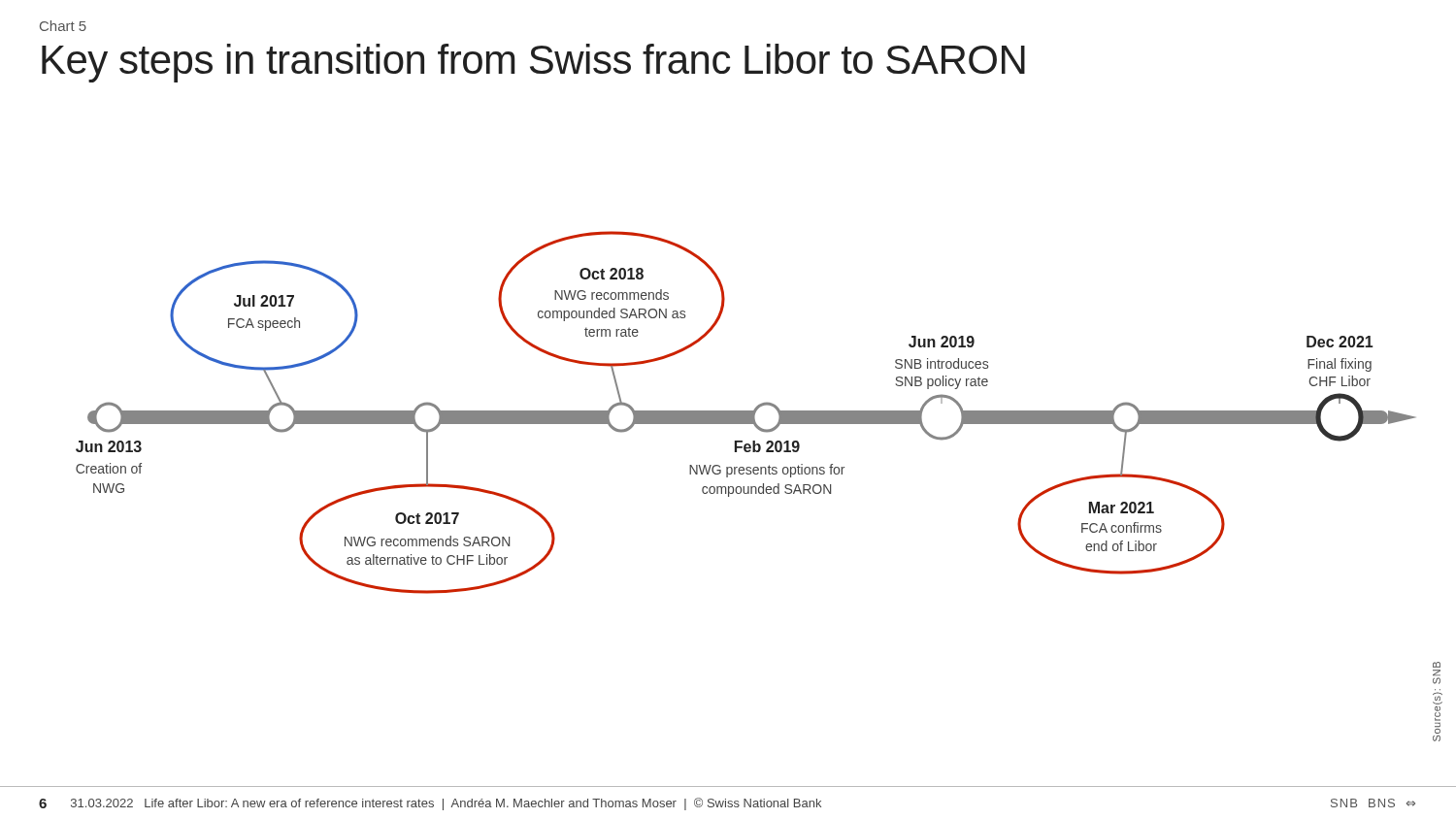Screen dimensions: 819x1456
Task: Click the title that begins "Key steps in transition from Swiss franc Libor"
Action: tap(533, 60)
